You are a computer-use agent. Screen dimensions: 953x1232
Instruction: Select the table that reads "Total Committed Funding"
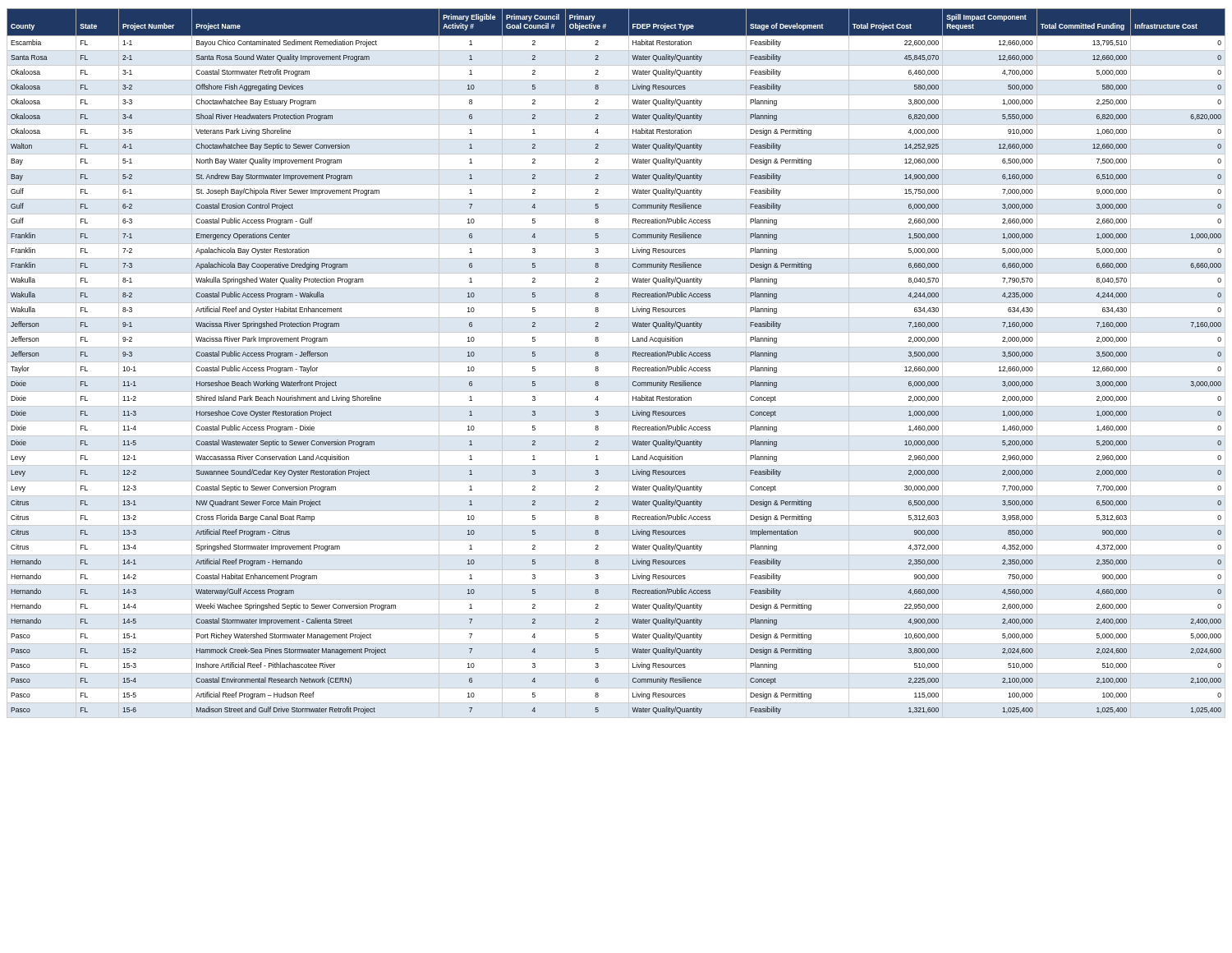point(616,363)
